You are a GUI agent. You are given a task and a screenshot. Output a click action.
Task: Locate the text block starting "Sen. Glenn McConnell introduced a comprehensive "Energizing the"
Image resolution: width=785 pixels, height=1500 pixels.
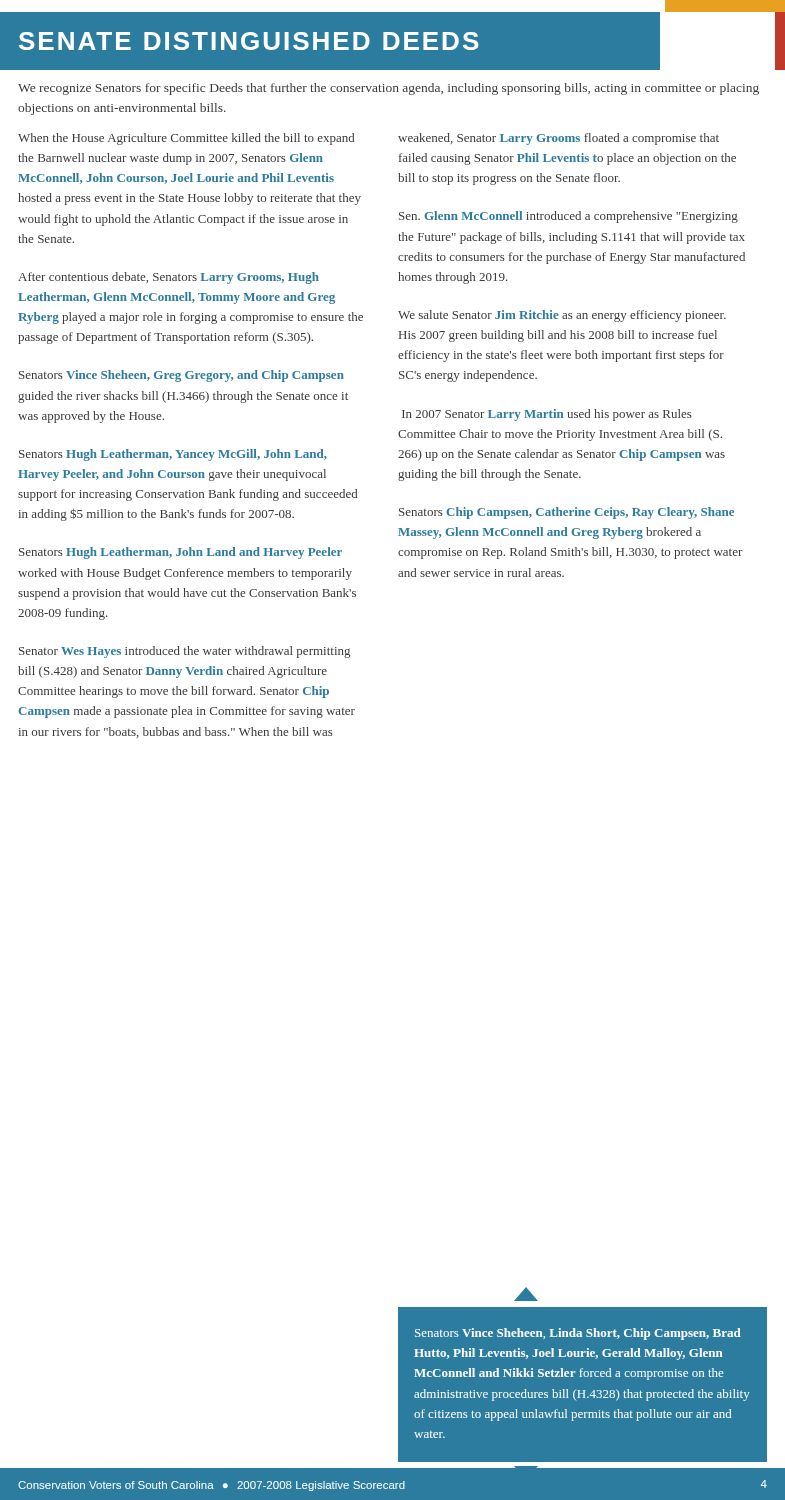pos(572,246)
